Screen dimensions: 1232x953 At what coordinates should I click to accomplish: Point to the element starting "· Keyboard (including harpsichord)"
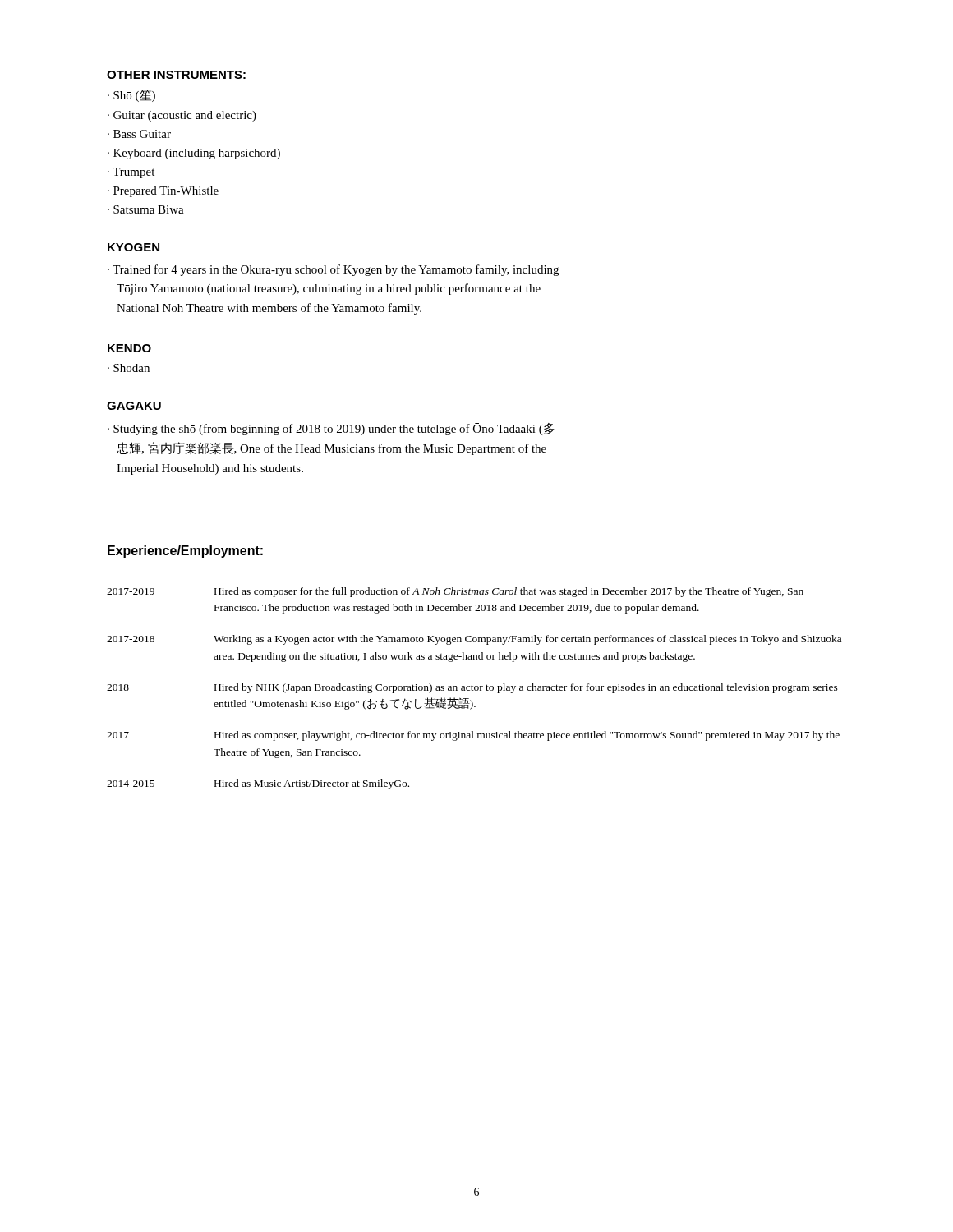(x=194, y=153)
